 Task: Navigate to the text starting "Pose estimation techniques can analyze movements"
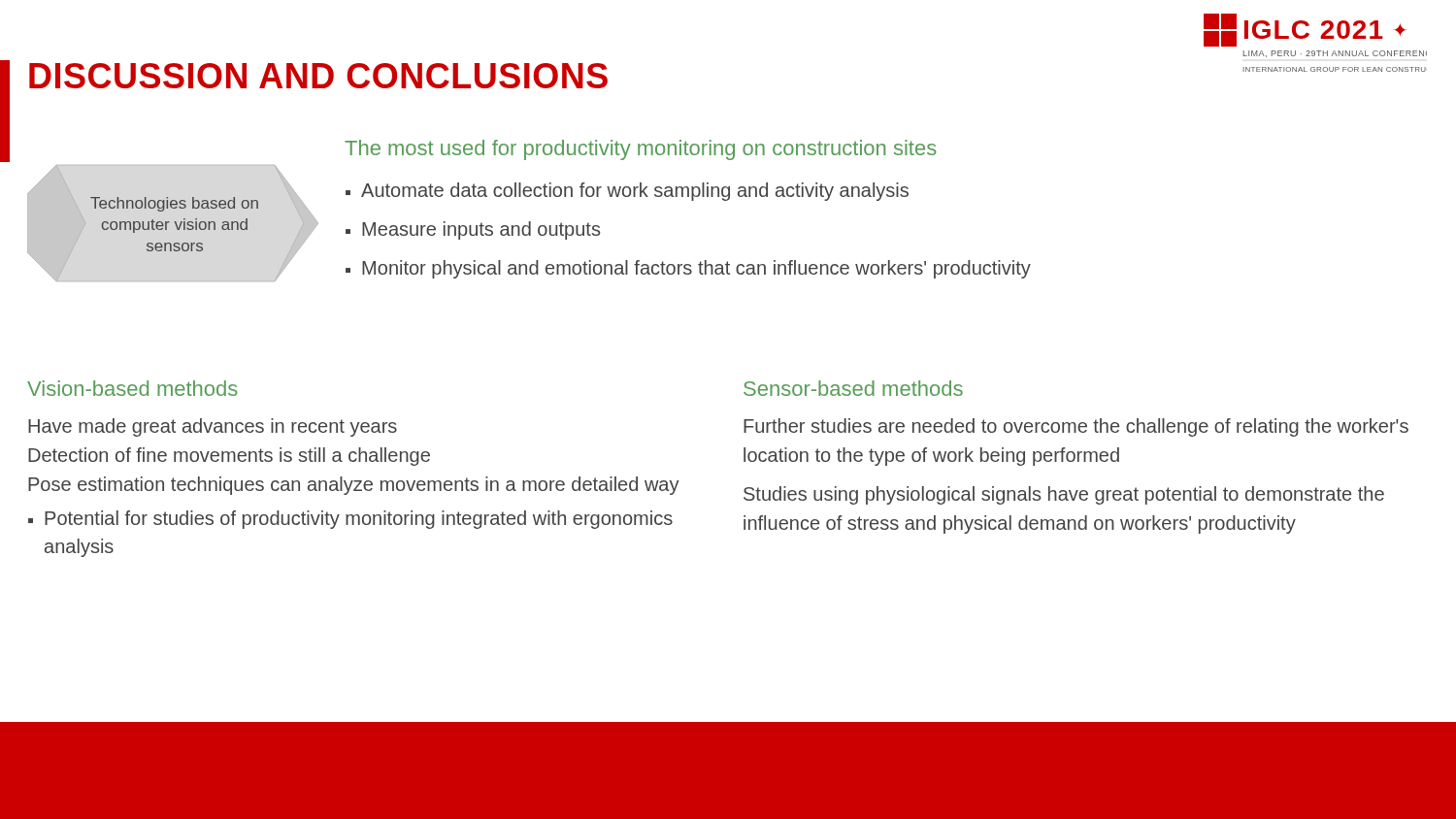coord(353,484)
